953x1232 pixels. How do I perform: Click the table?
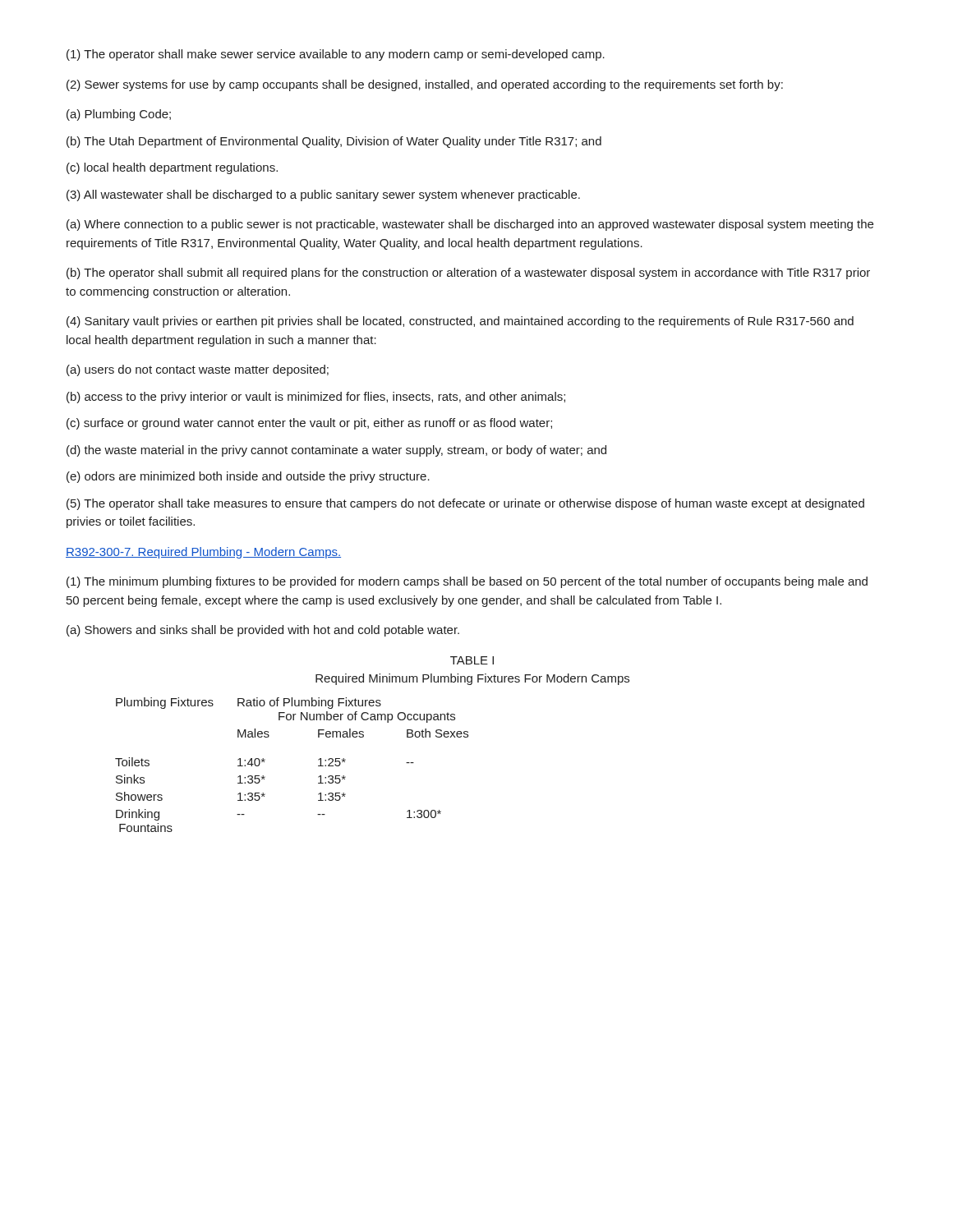(x=472, y=764)
